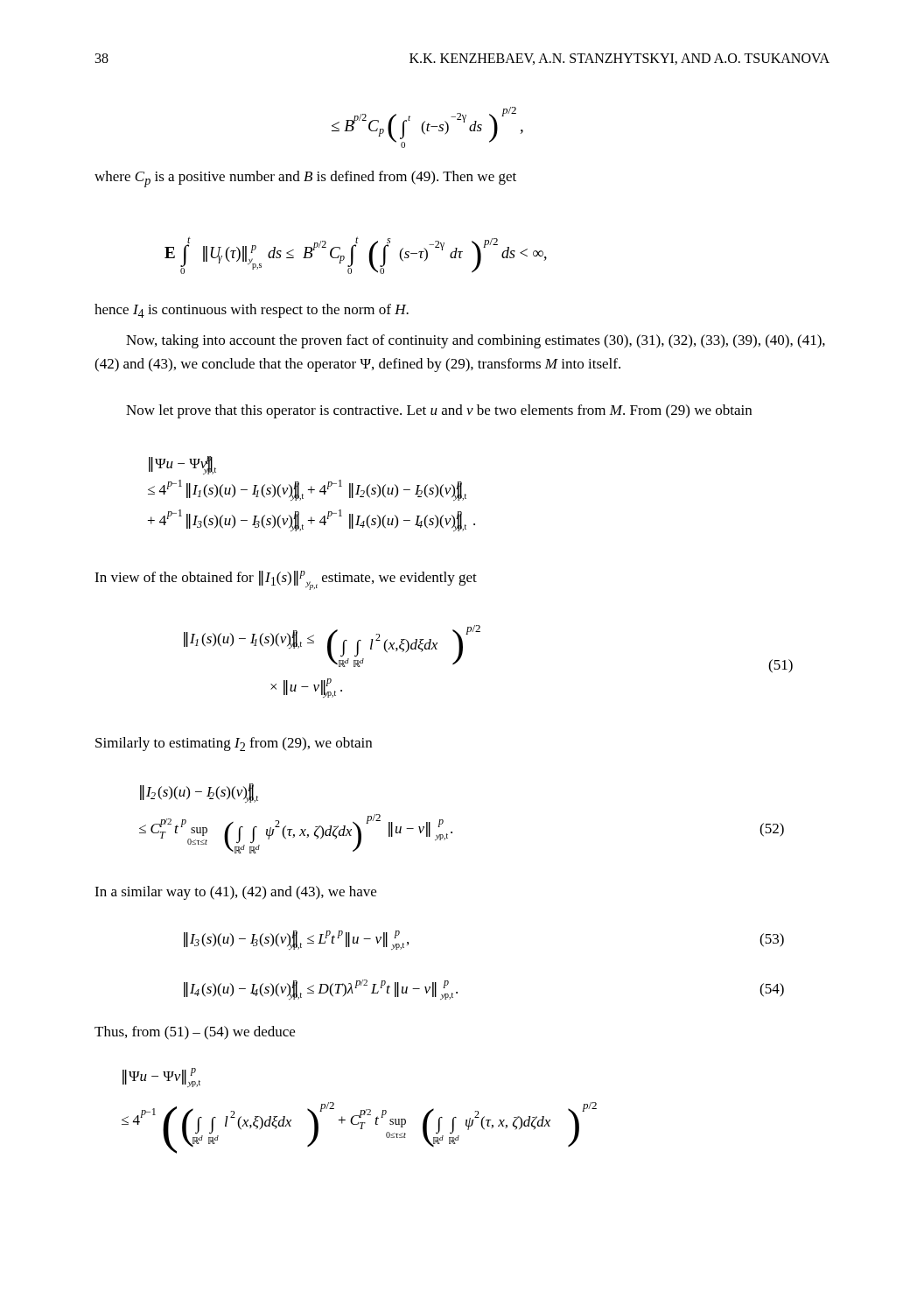Point to the formula beginning "E ∫ 0 t ‖U"
This screenshot has width=924, height=1313.
(462, 249)
